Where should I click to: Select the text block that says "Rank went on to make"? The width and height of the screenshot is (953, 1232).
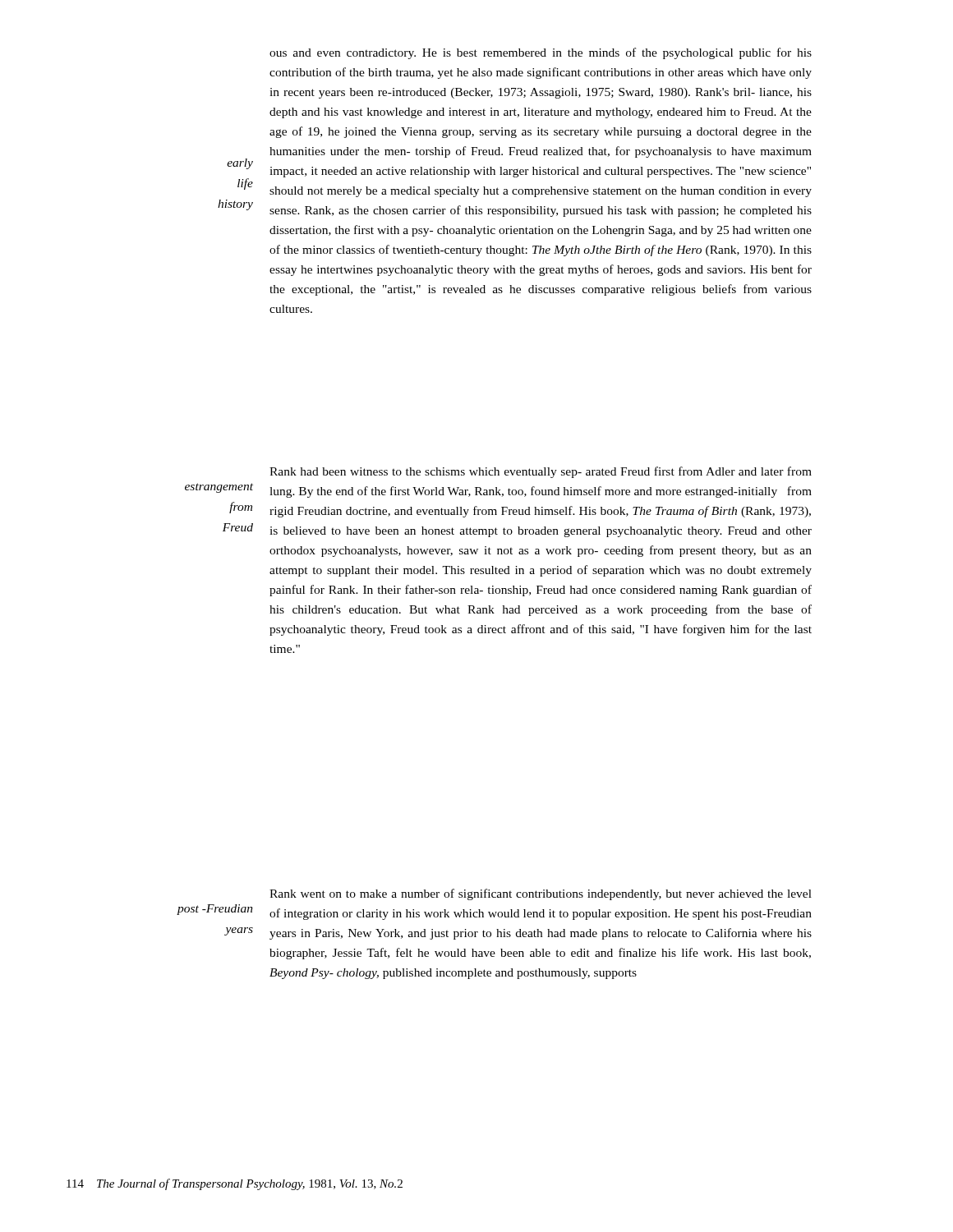tap(541, 933)
